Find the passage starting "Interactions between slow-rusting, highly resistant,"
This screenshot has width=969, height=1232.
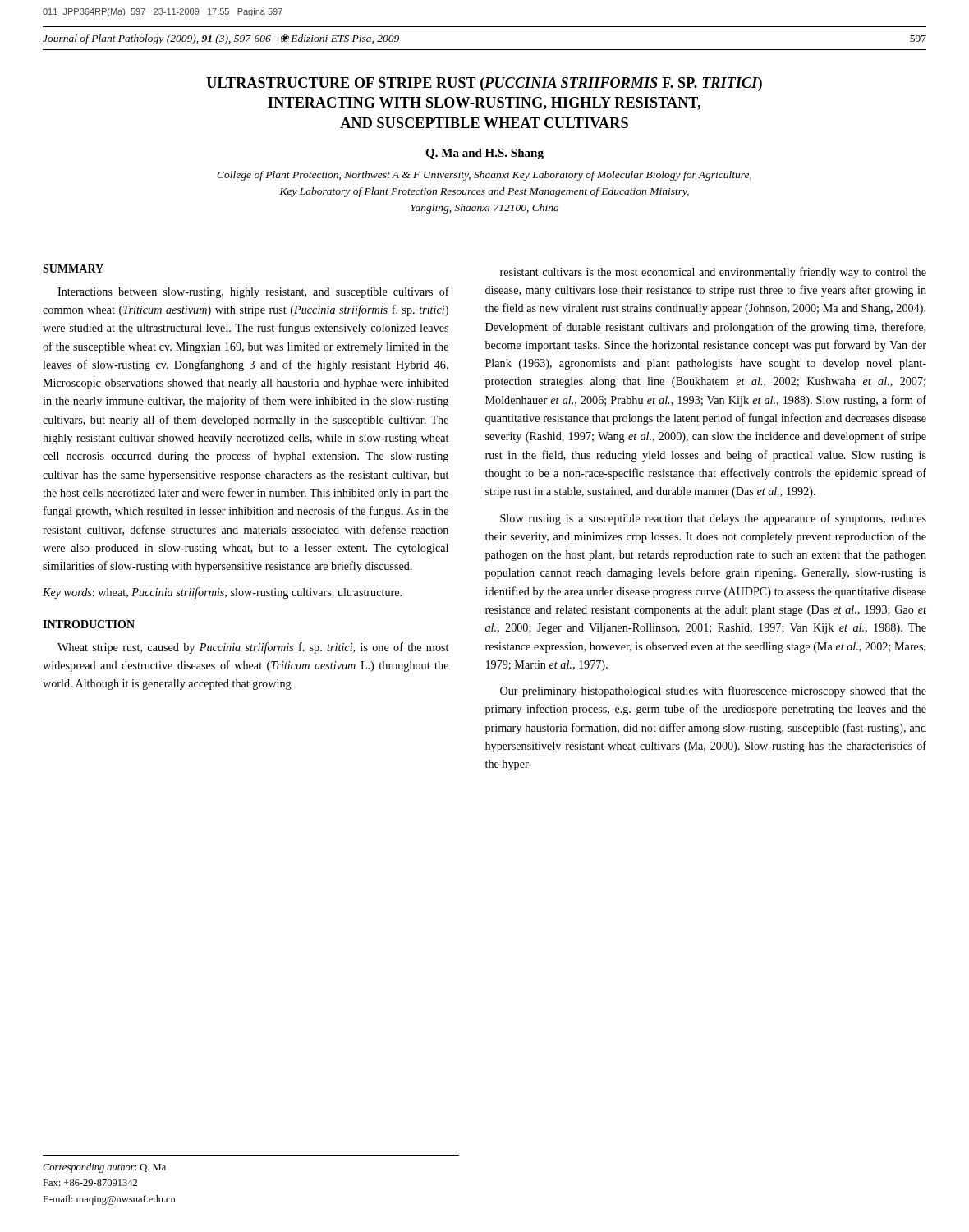(246, 429)
